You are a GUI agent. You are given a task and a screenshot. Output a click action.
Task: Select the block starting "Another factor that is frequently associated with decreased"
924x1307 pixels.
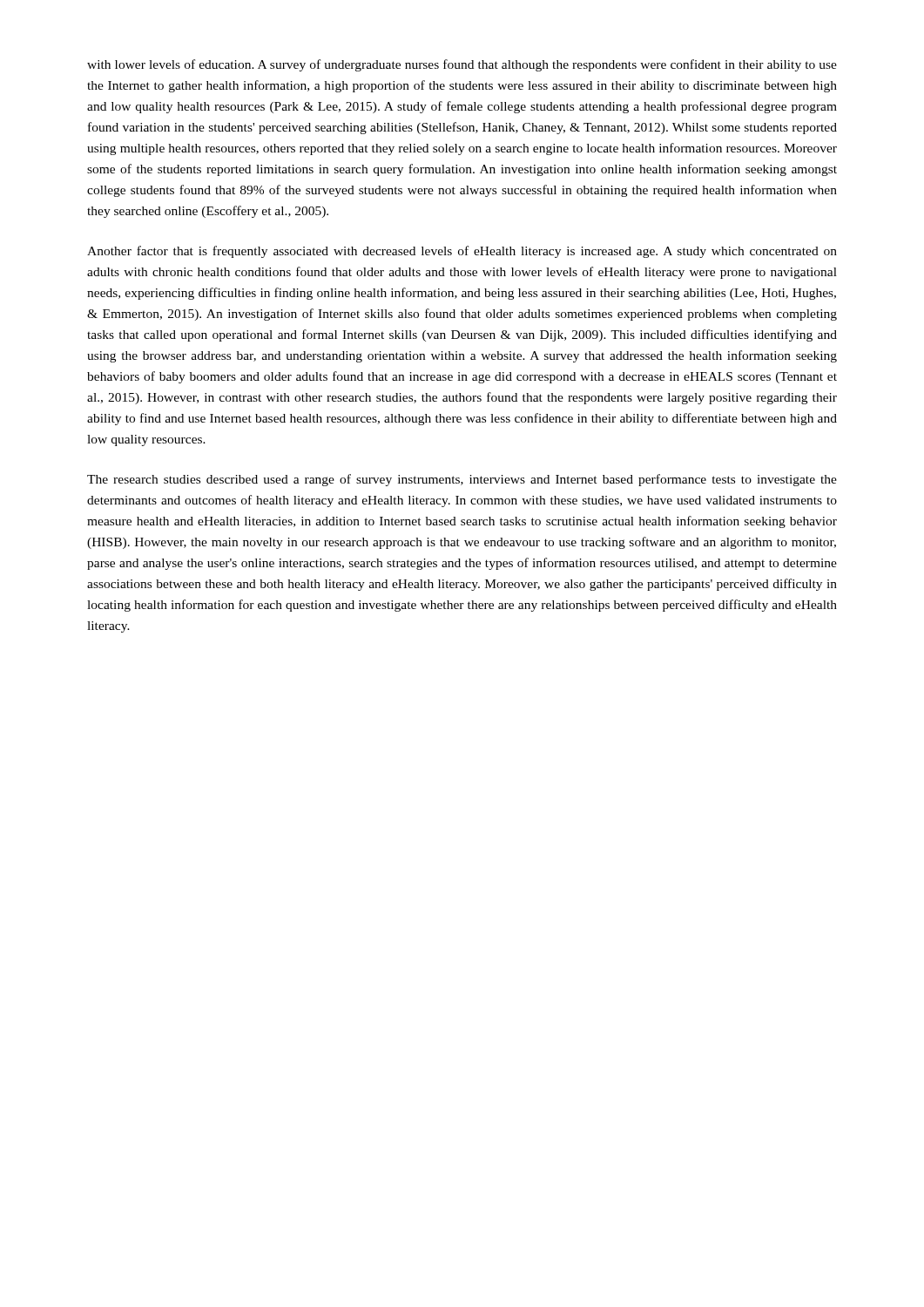coord(462,345)
